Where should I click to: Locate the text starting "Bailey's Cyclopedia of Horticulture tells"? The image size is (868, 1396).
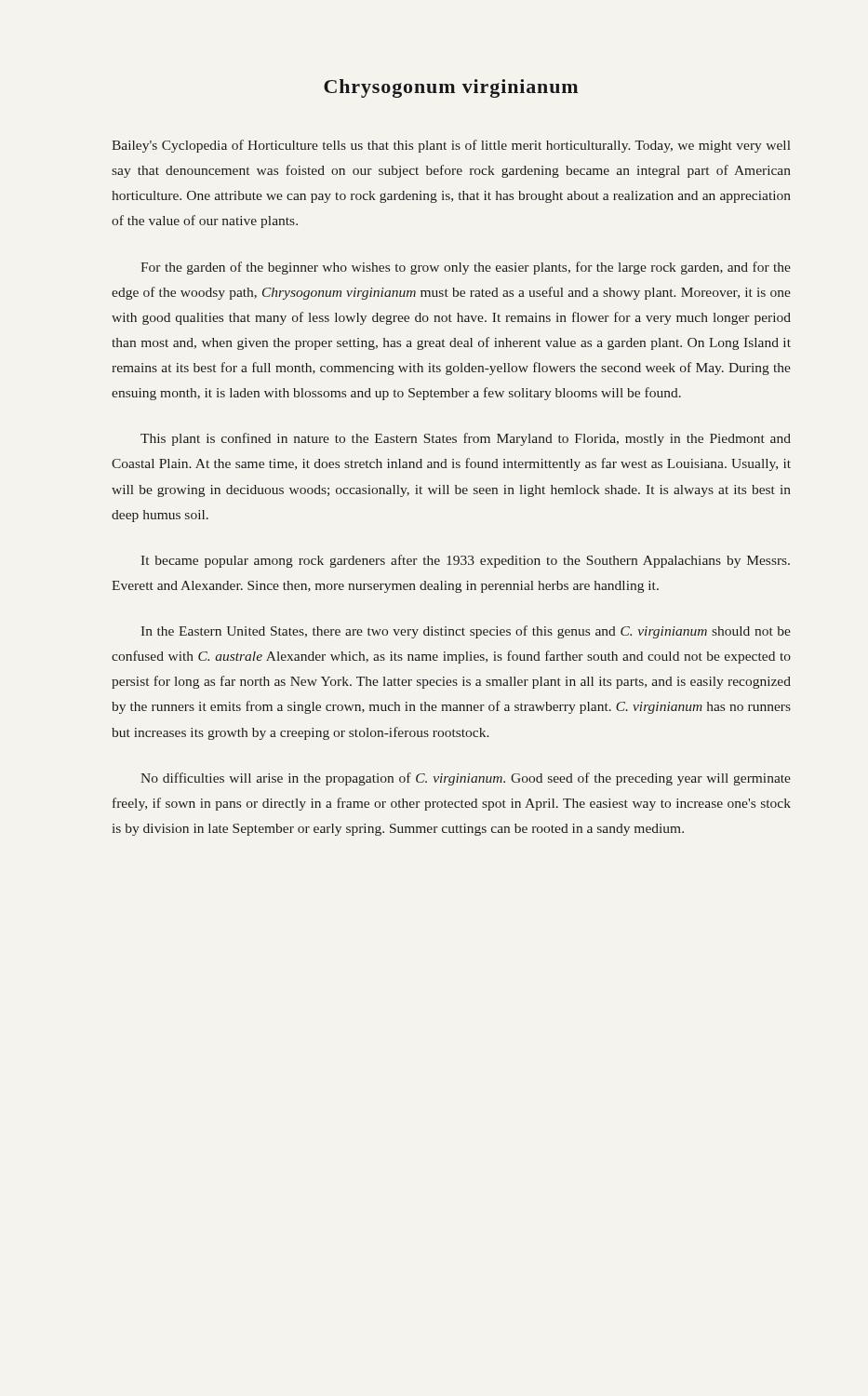(451, 183)
